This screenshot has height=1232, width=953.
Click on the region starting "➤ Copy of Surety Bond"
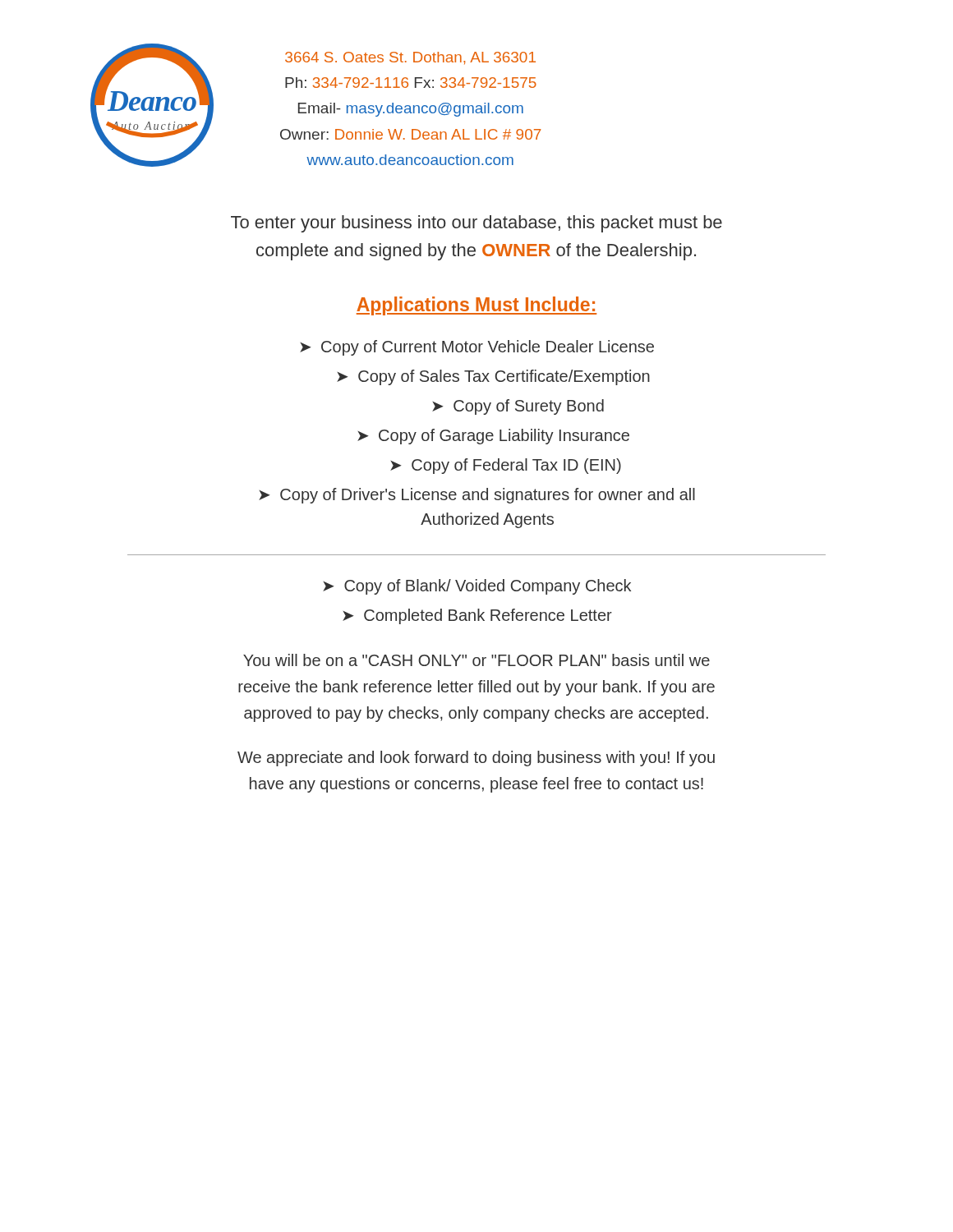(518, 406)
